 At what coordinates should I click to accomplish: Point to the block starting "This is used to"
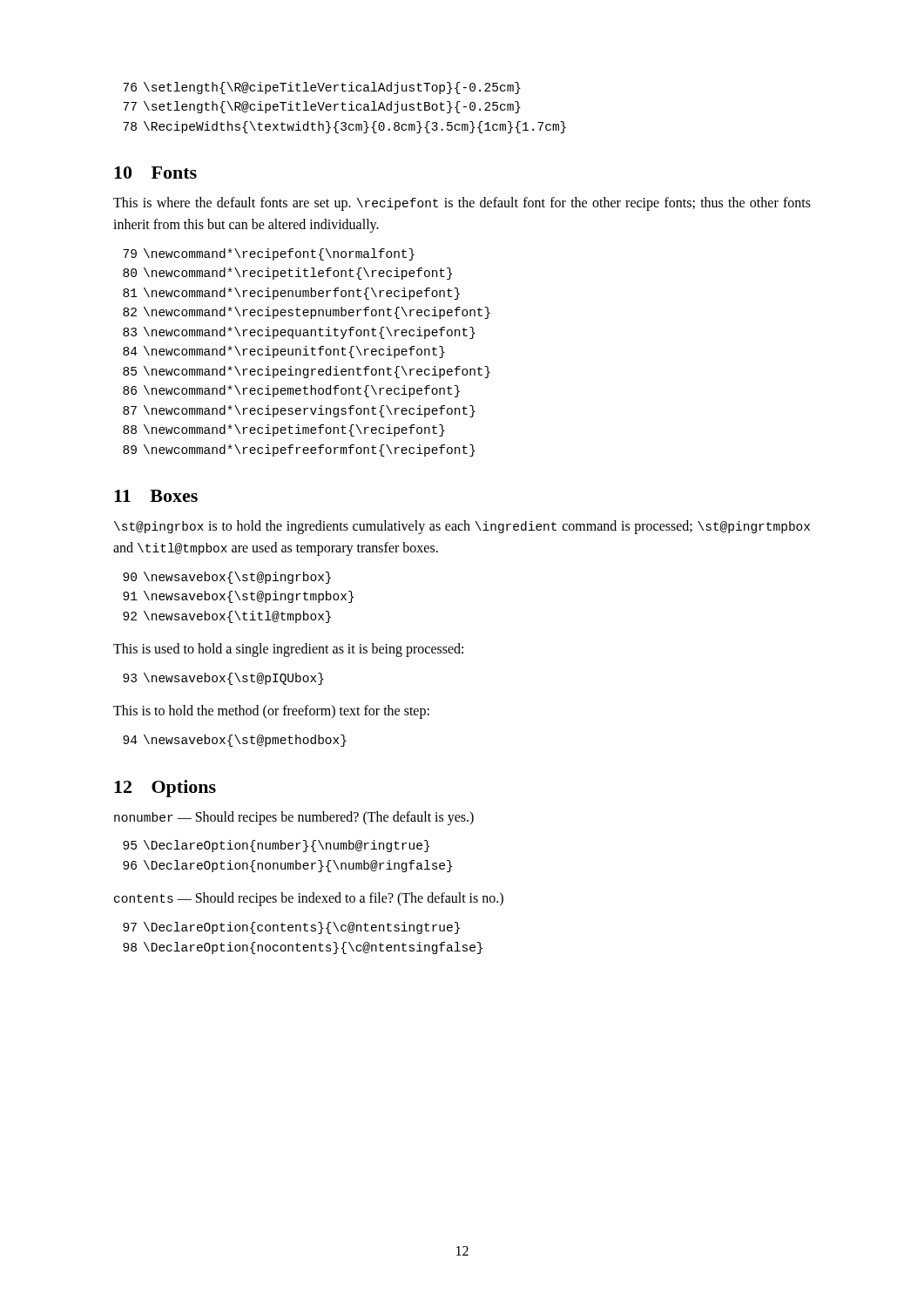[462, 650]
